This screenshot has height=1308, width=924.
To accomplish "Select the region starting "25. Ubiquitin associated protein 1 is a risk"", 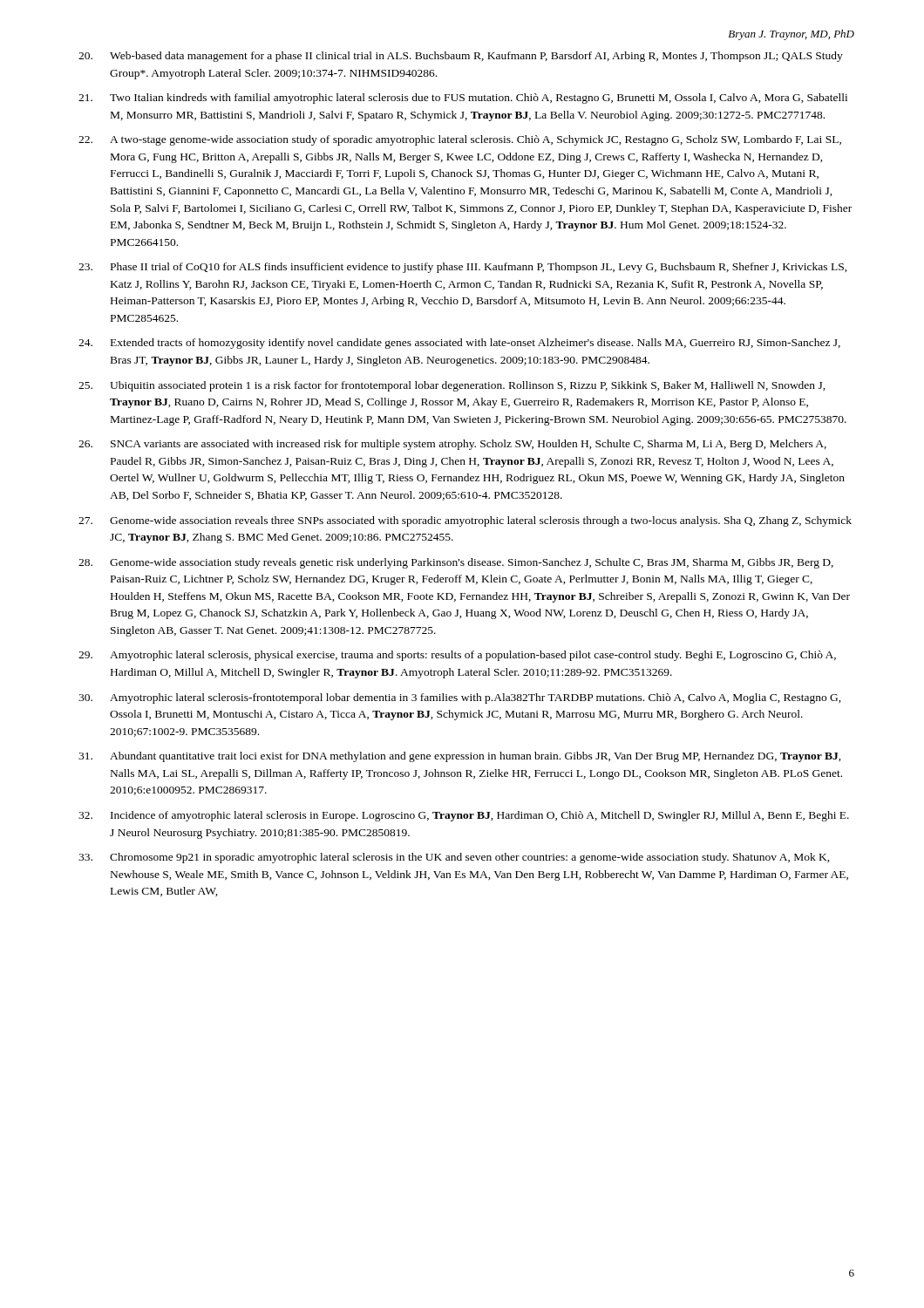I will point(466,402).
